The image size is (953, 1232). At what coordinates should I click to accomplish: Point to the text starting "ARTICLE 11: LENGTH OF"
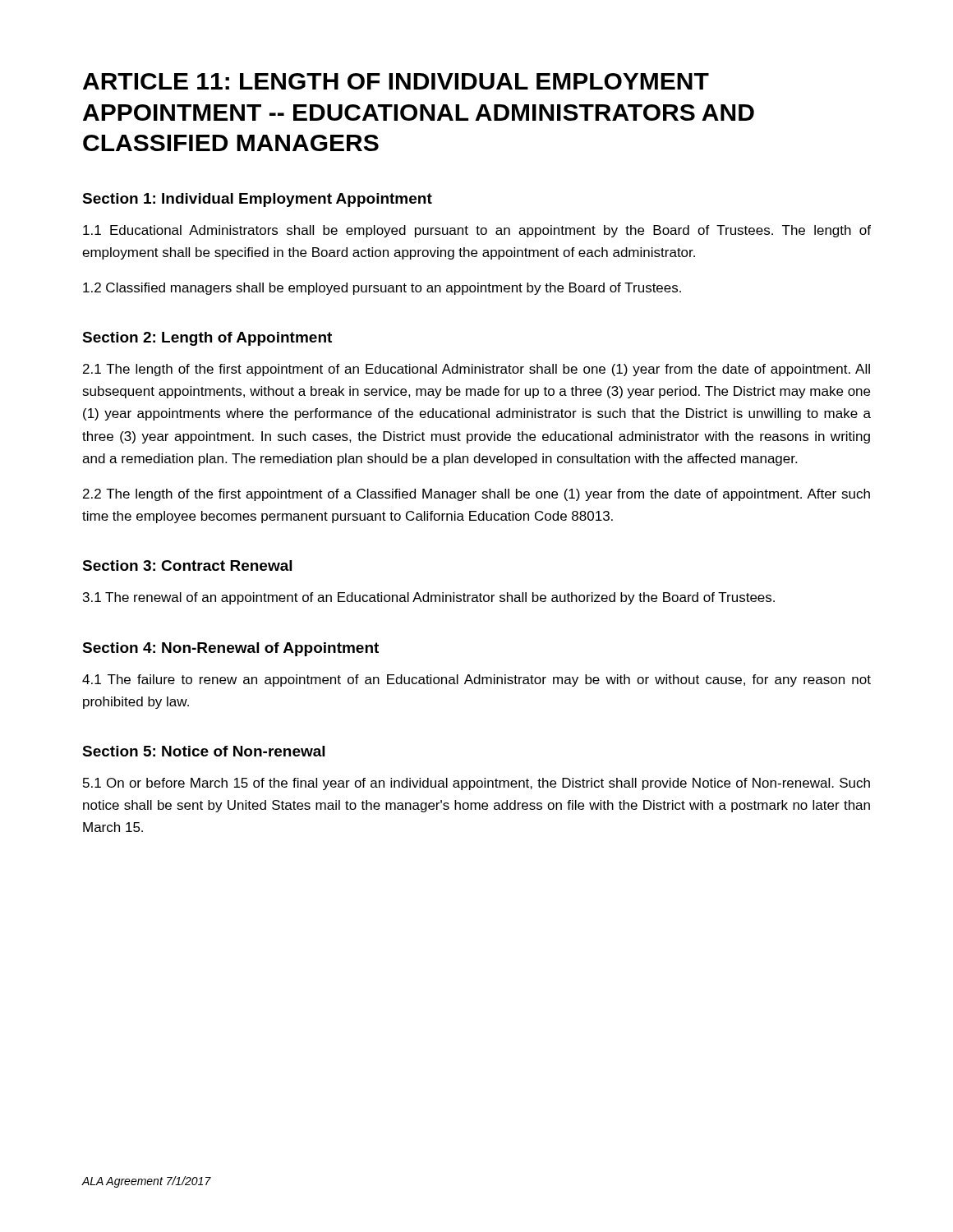419,112
